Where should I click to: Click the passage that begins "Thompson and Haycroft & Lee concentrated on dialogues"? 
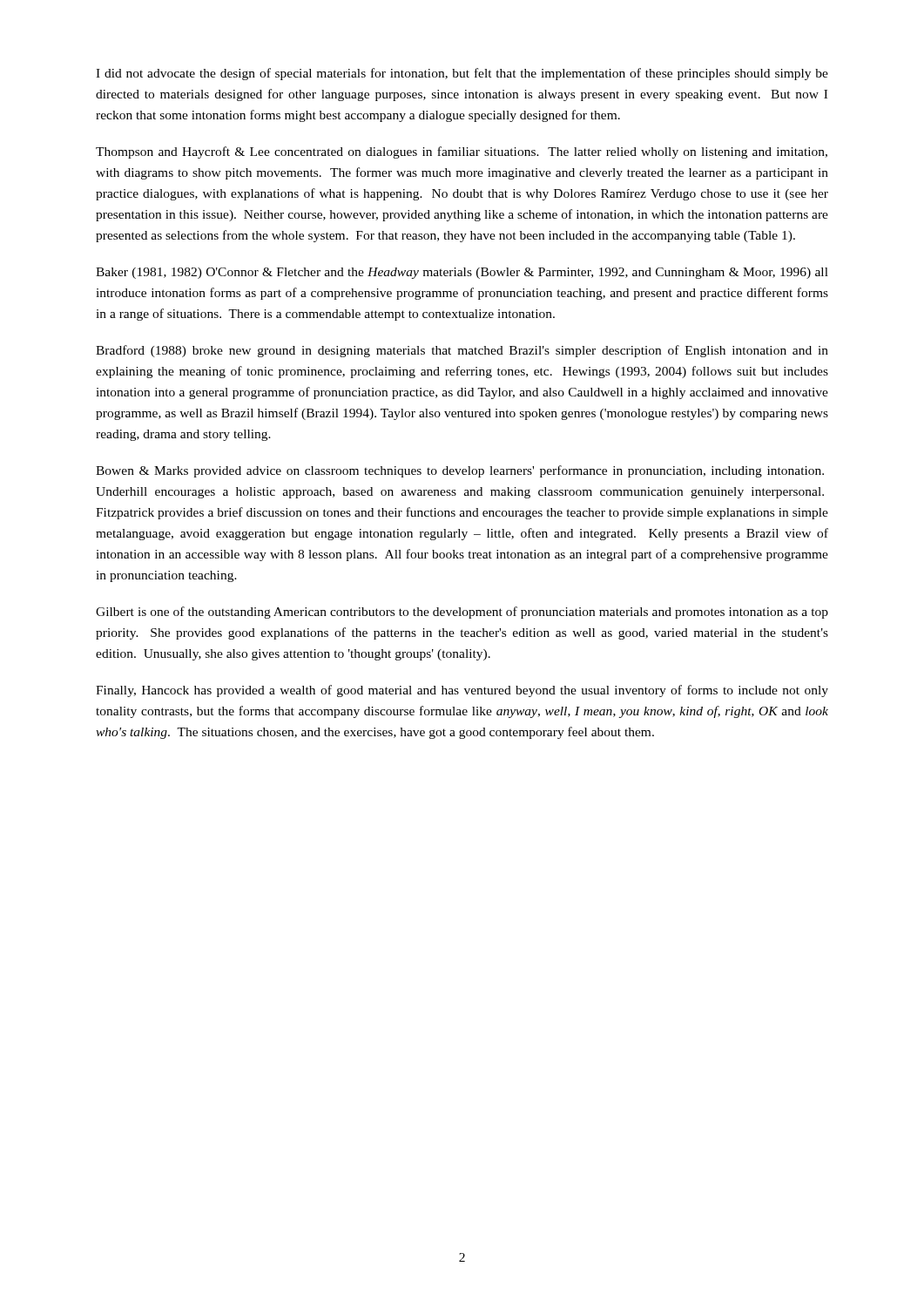tap(462, 193)
